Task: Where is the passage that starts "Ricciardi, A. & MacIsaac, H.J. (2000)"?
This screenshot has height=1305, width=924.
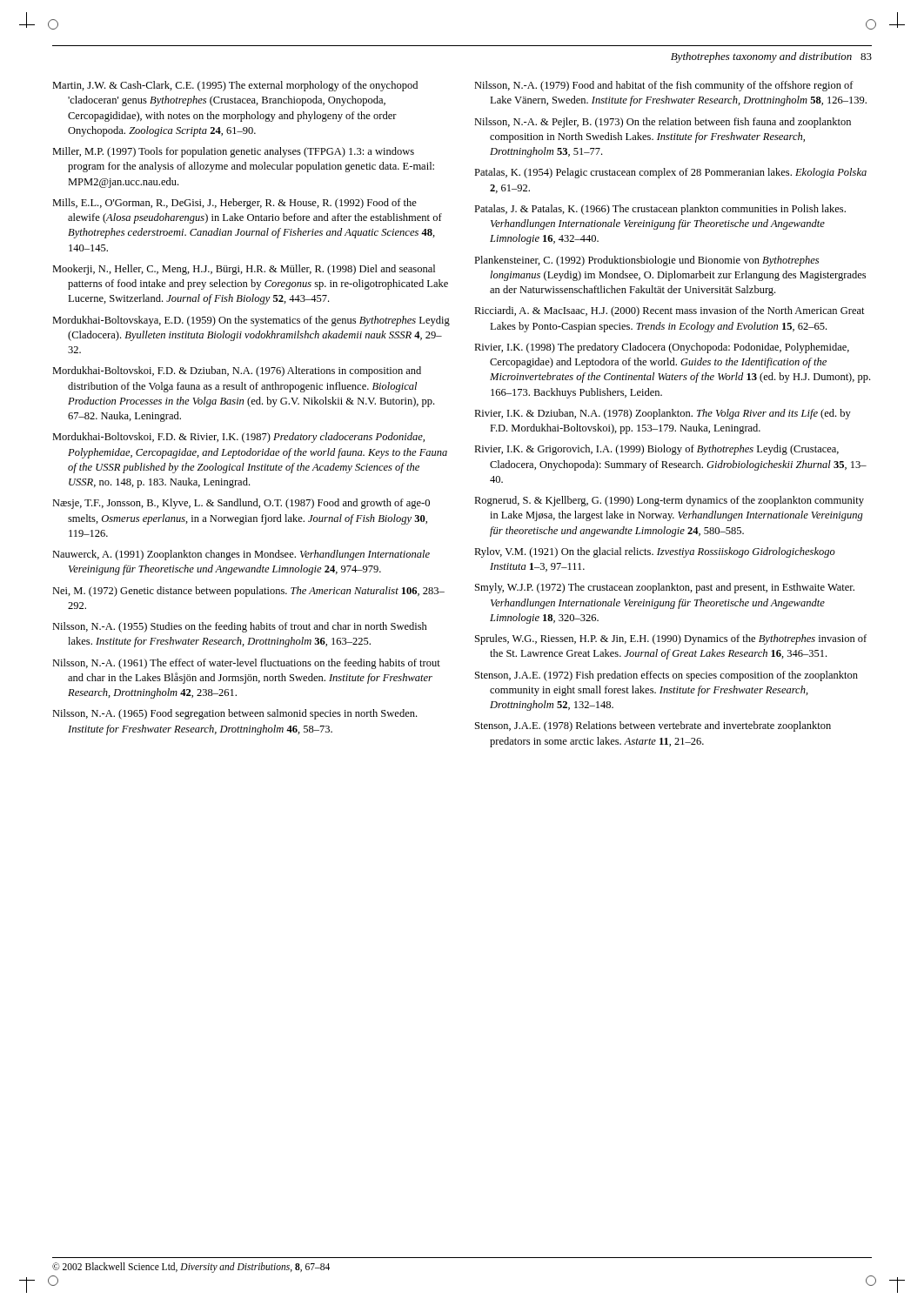Action: [669, 318]
